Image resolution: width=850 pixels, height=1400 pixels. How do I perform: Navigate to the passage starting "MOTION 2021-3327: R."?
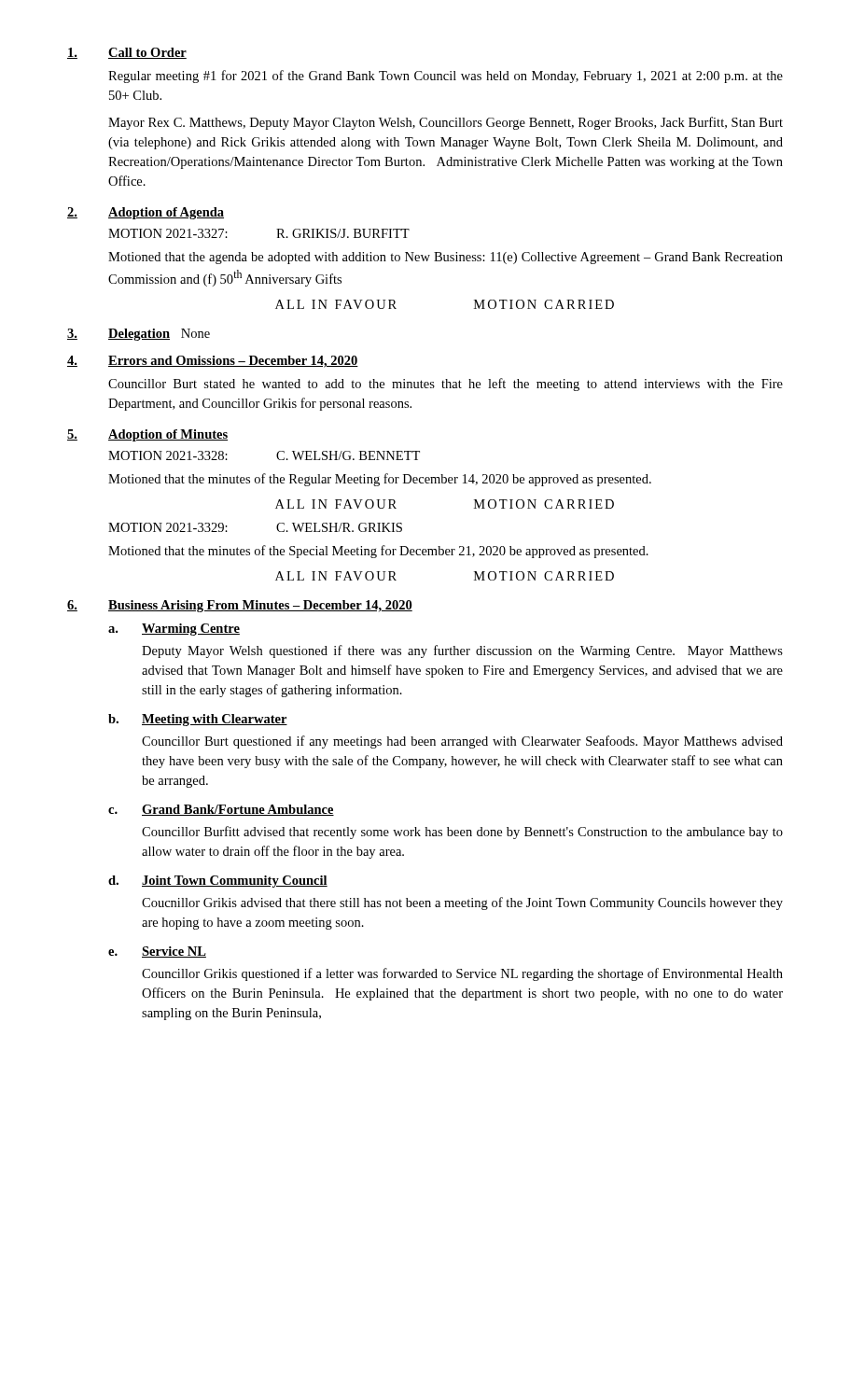coord(446,269)
